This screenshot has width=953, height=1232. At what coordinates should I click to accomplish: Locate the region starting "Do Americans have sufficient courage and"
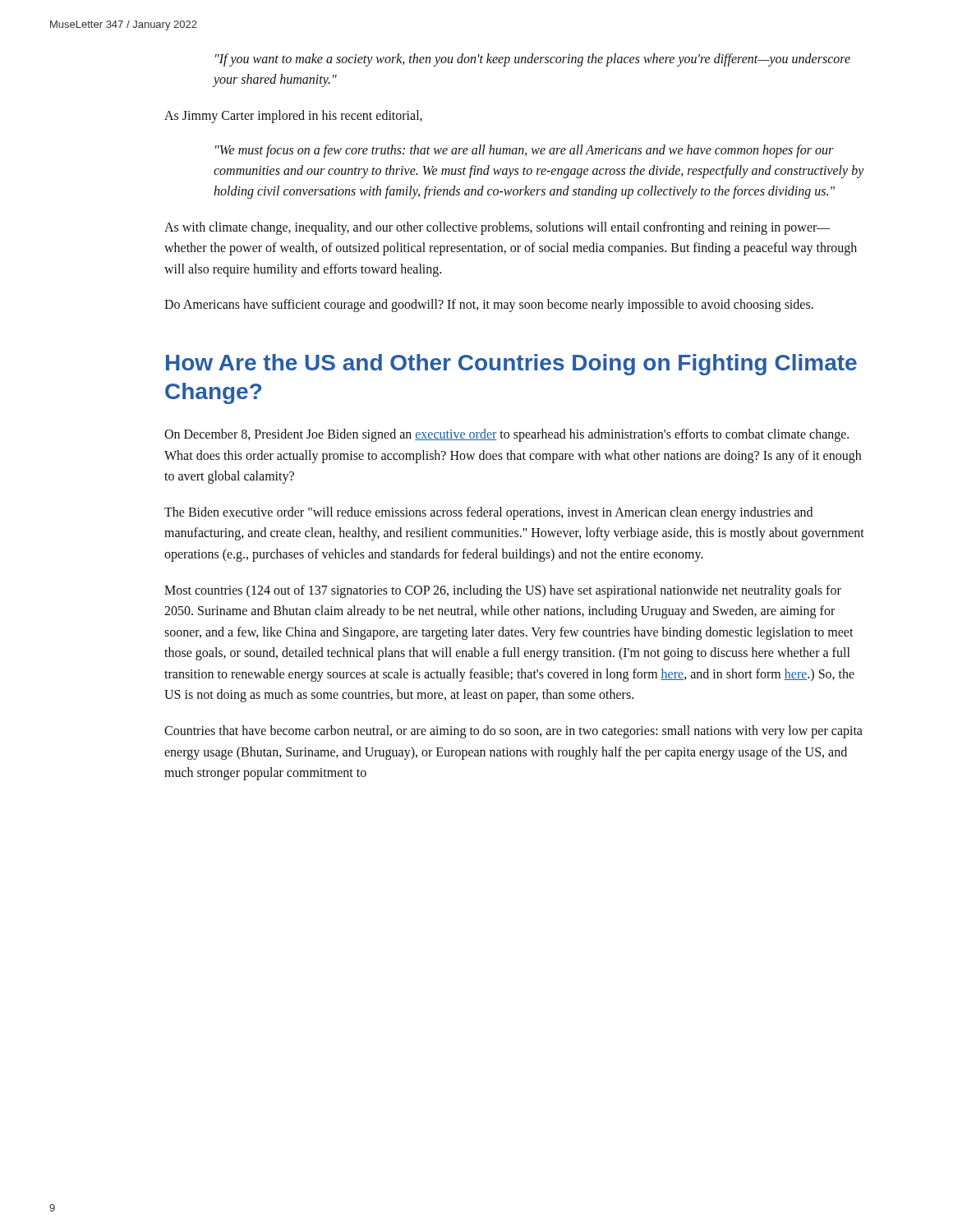489,305
